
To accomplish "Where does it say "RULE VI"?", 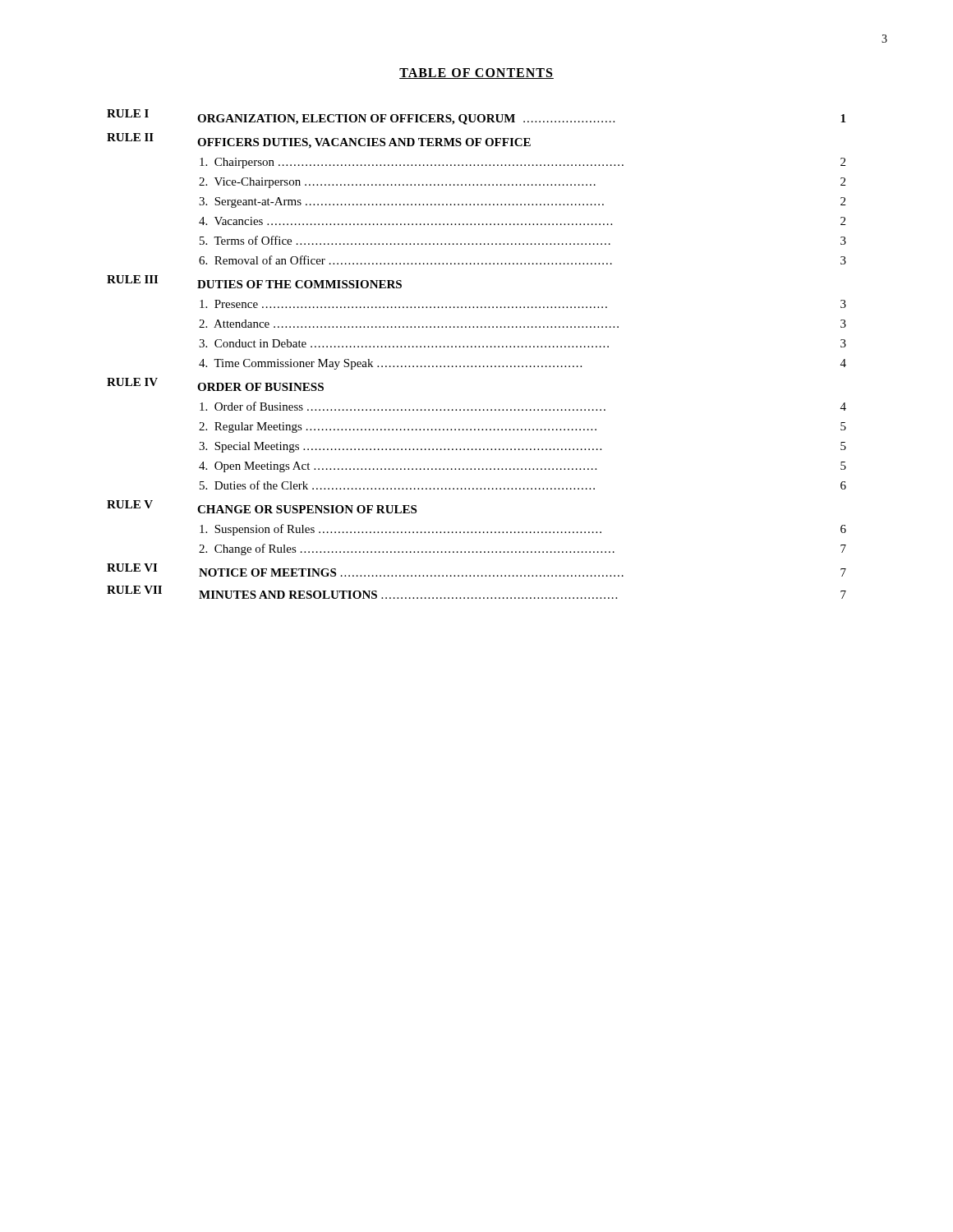I will [x=132, y=568].
